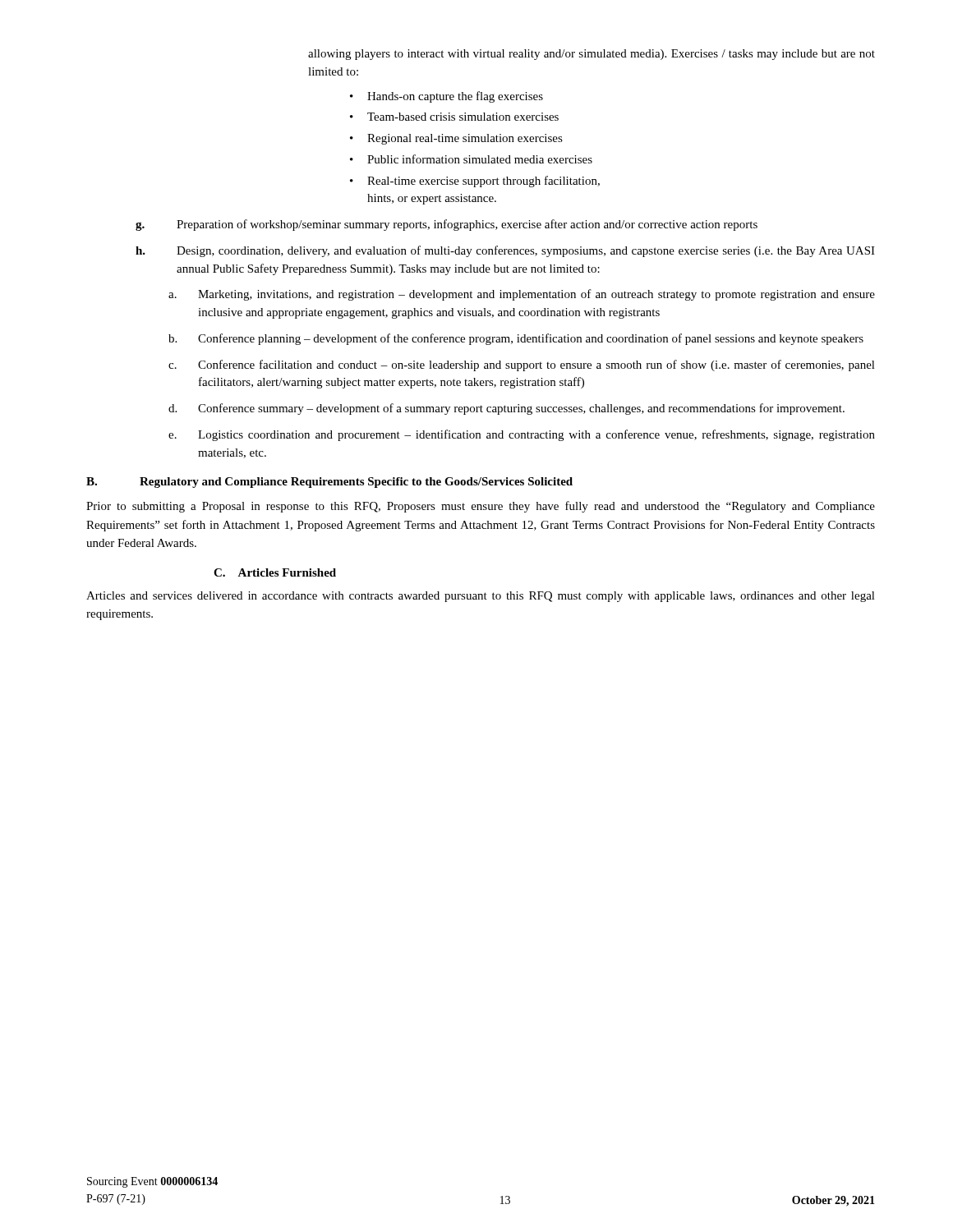Screen dimensions: 1232x953
Task: Find the block on this page that starts "Regional real-time simulation"
Action: pos(465,138)
